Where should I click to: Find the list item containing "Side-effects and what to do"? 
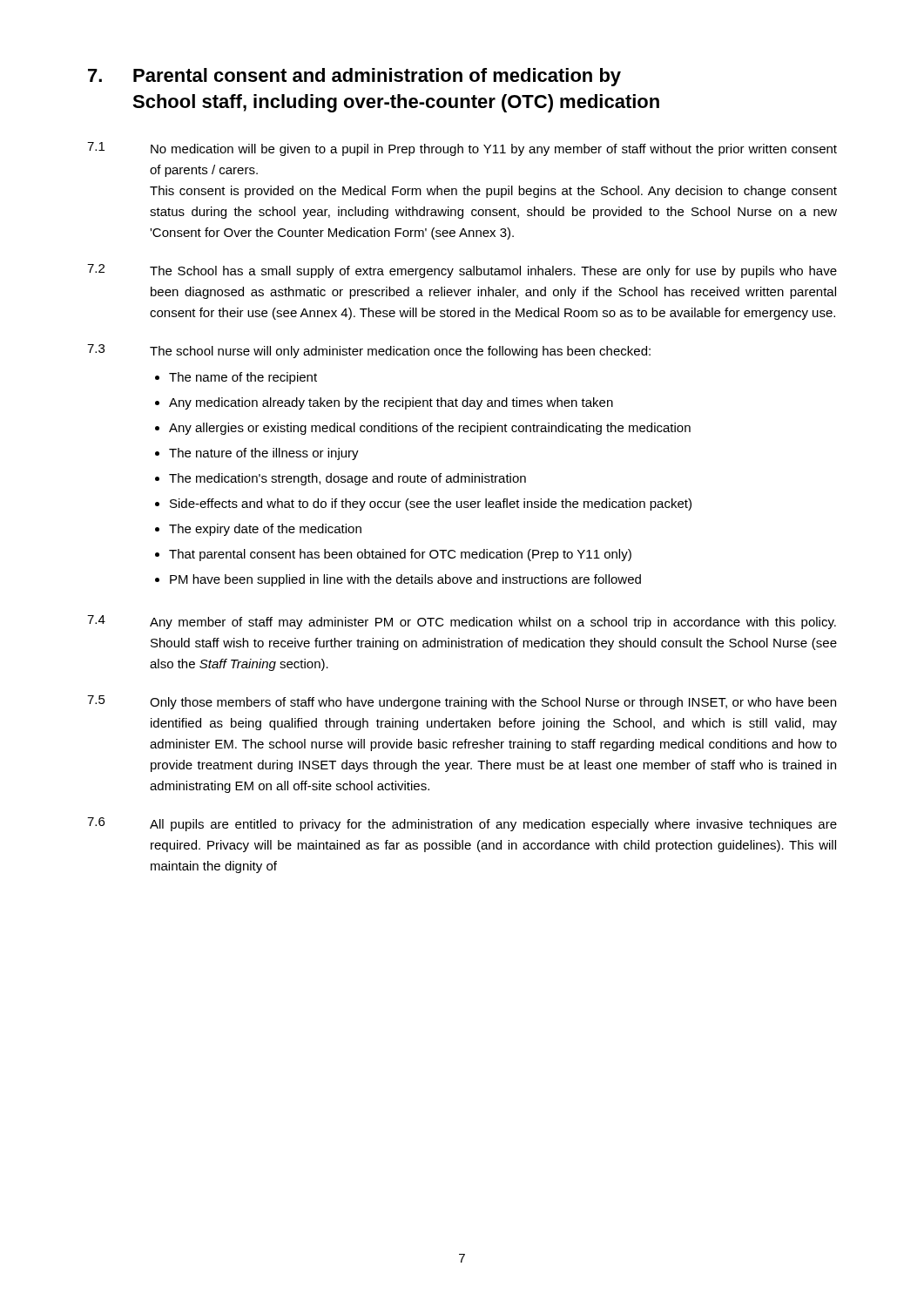(431, 504)
